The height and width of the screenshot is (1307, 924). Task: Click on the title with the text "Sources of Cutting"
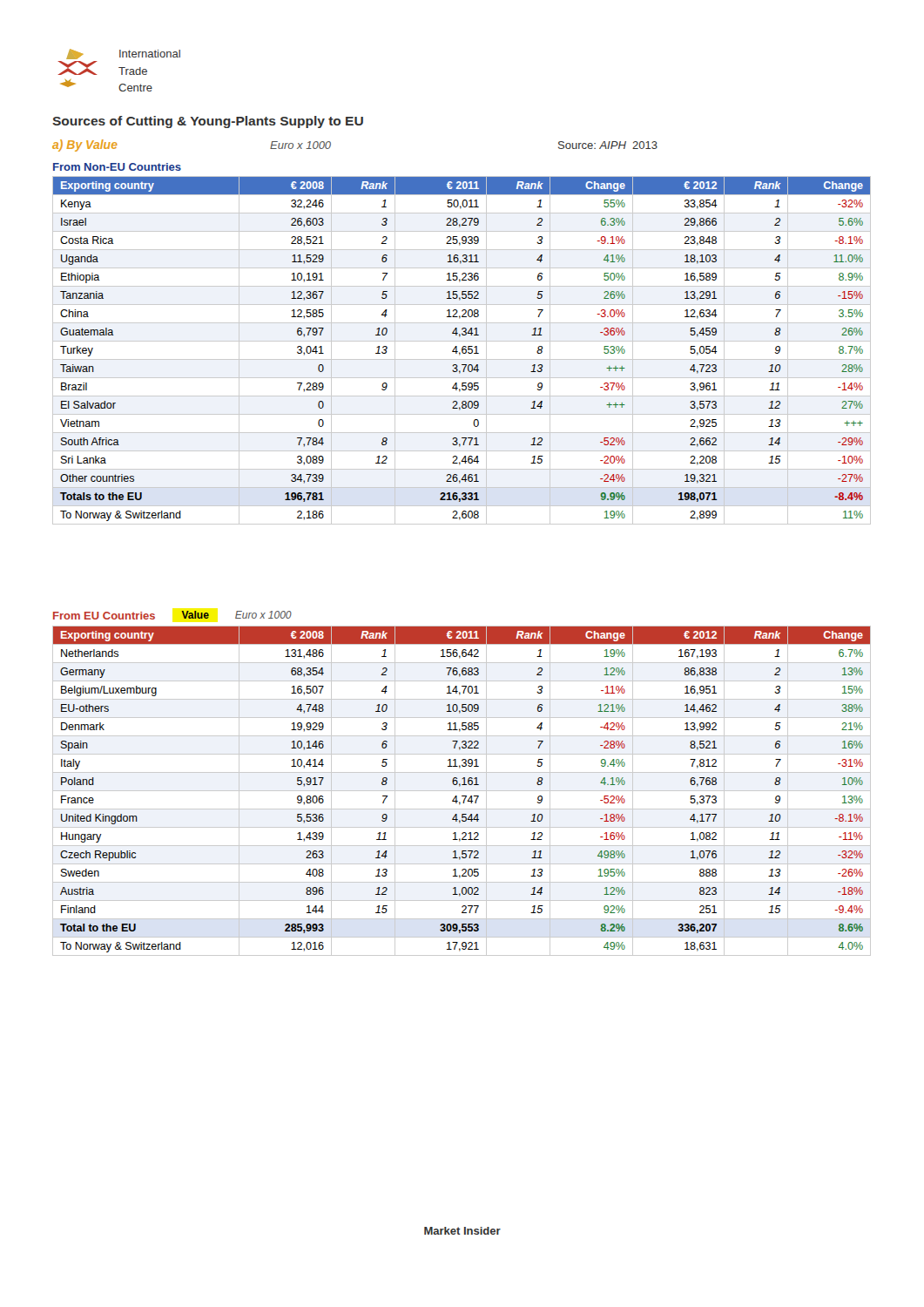(x=208, y=121)
